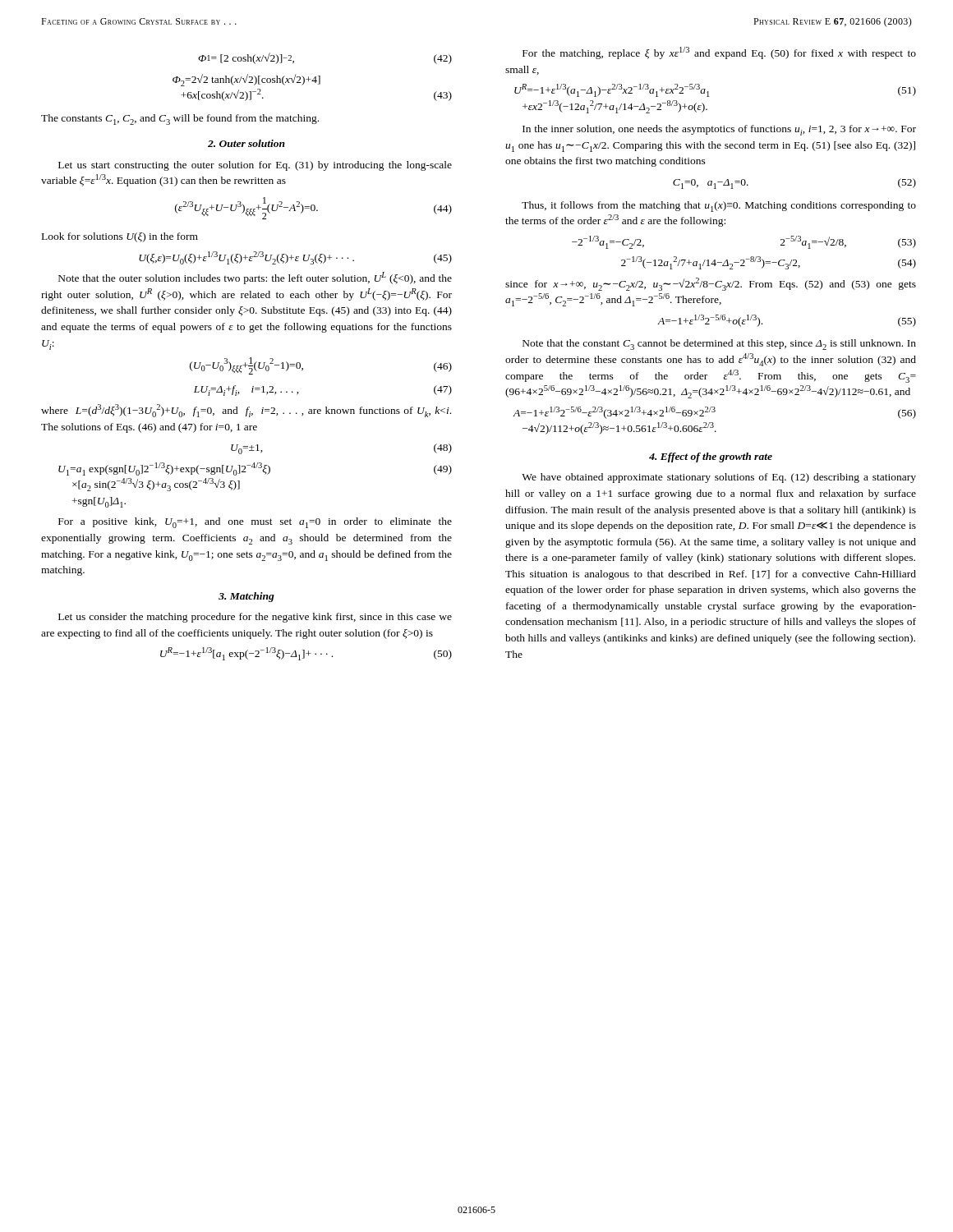Select the region starting "Let us consider the matching procedure for"
This screenshot has width=953, height=1232.
click(246, 625)
